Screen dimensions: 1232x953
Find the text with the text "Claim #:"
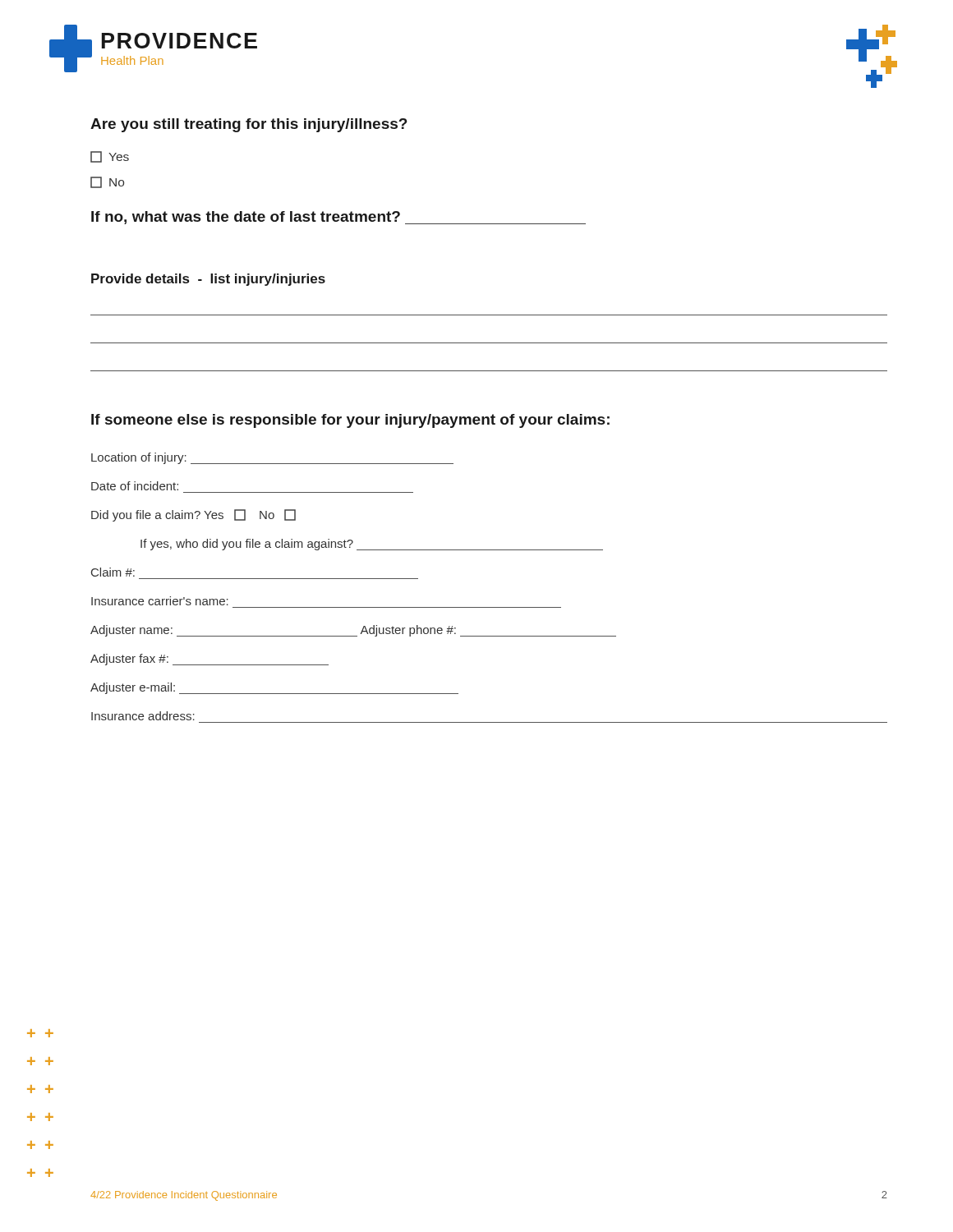pyautogui.click(x=254, y=572)
